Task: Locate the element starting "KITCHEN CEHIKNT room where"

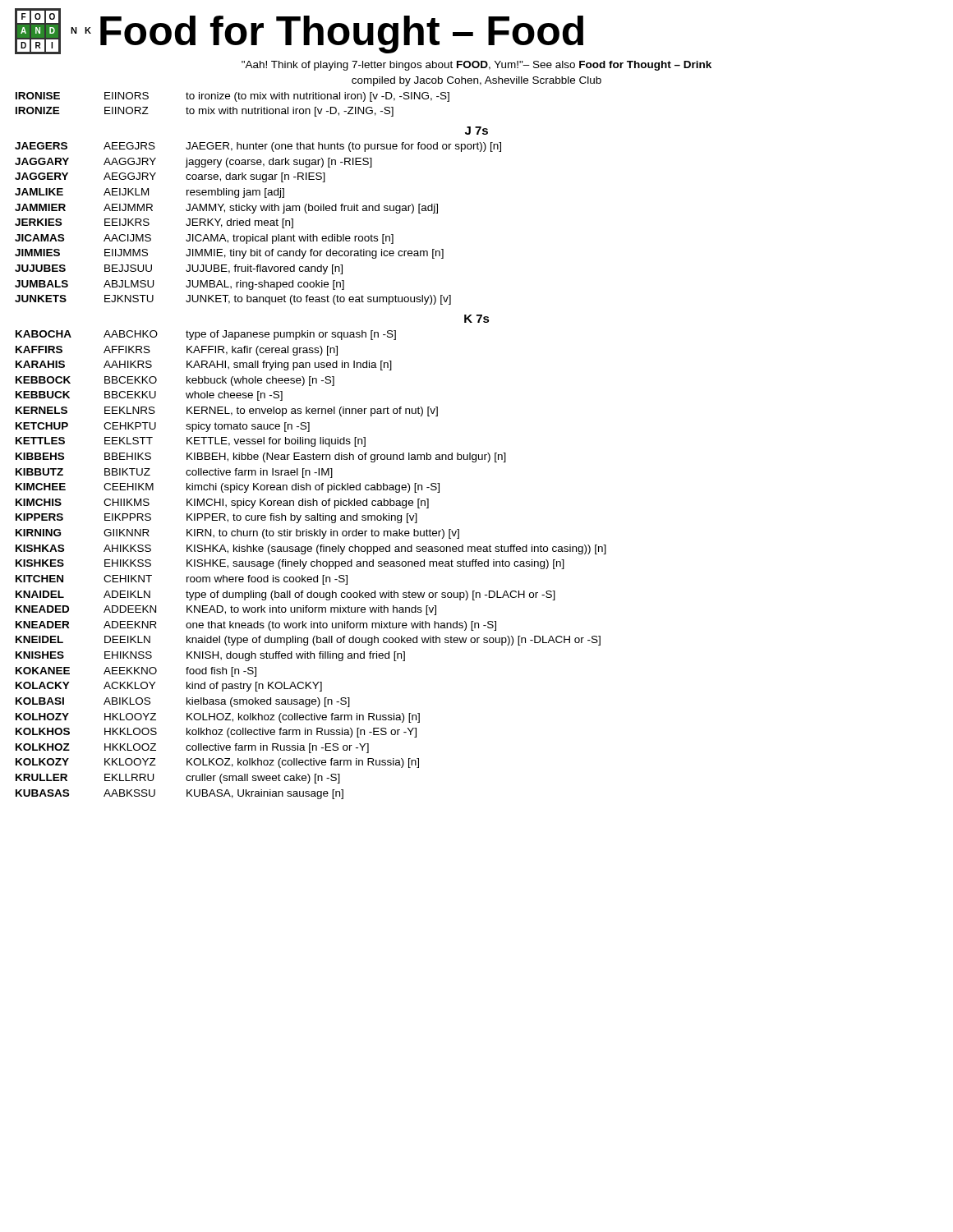Action: (476, 579)
